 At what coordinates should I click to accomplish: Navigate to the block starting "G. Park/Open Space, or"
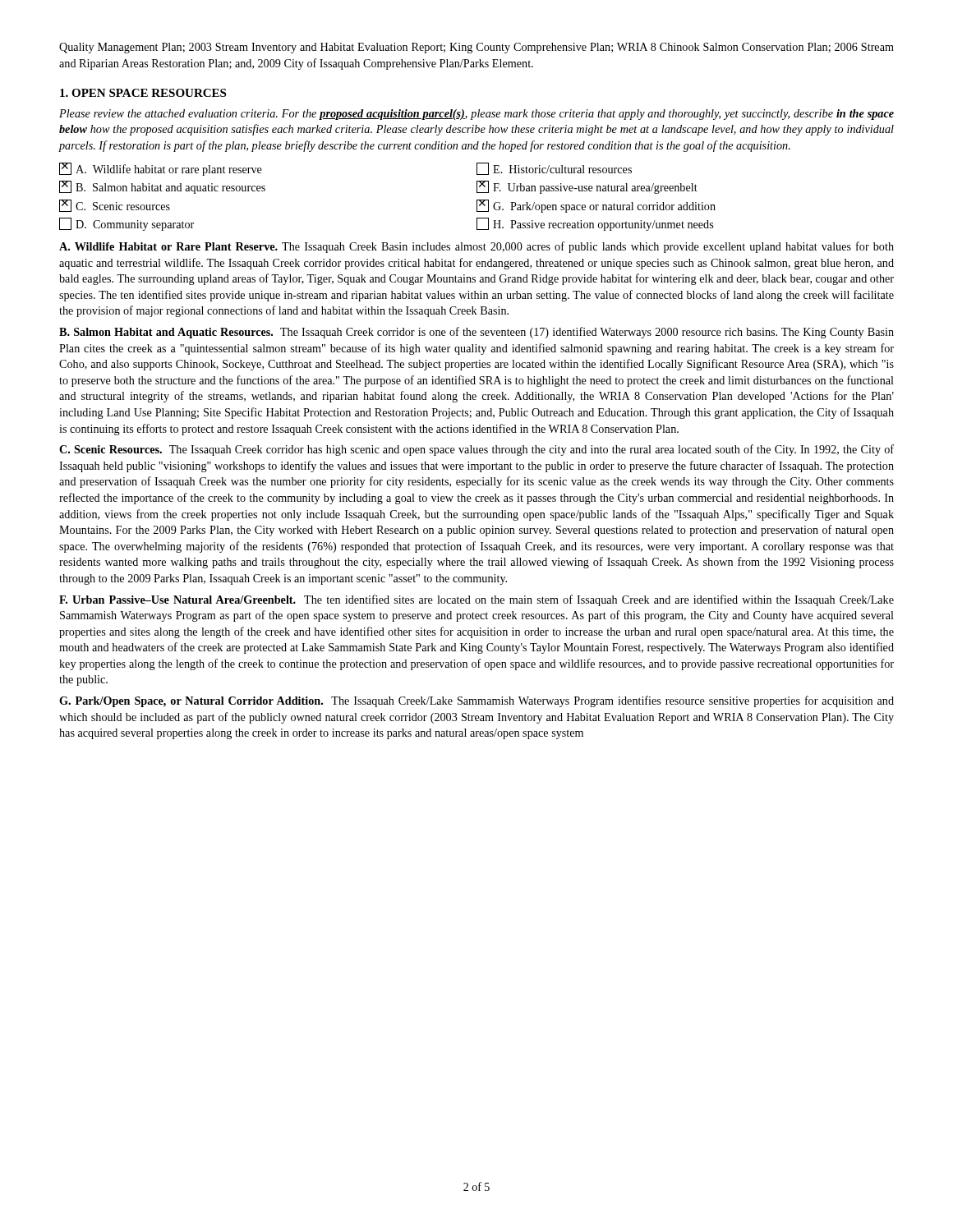click(x=476, y=717)
